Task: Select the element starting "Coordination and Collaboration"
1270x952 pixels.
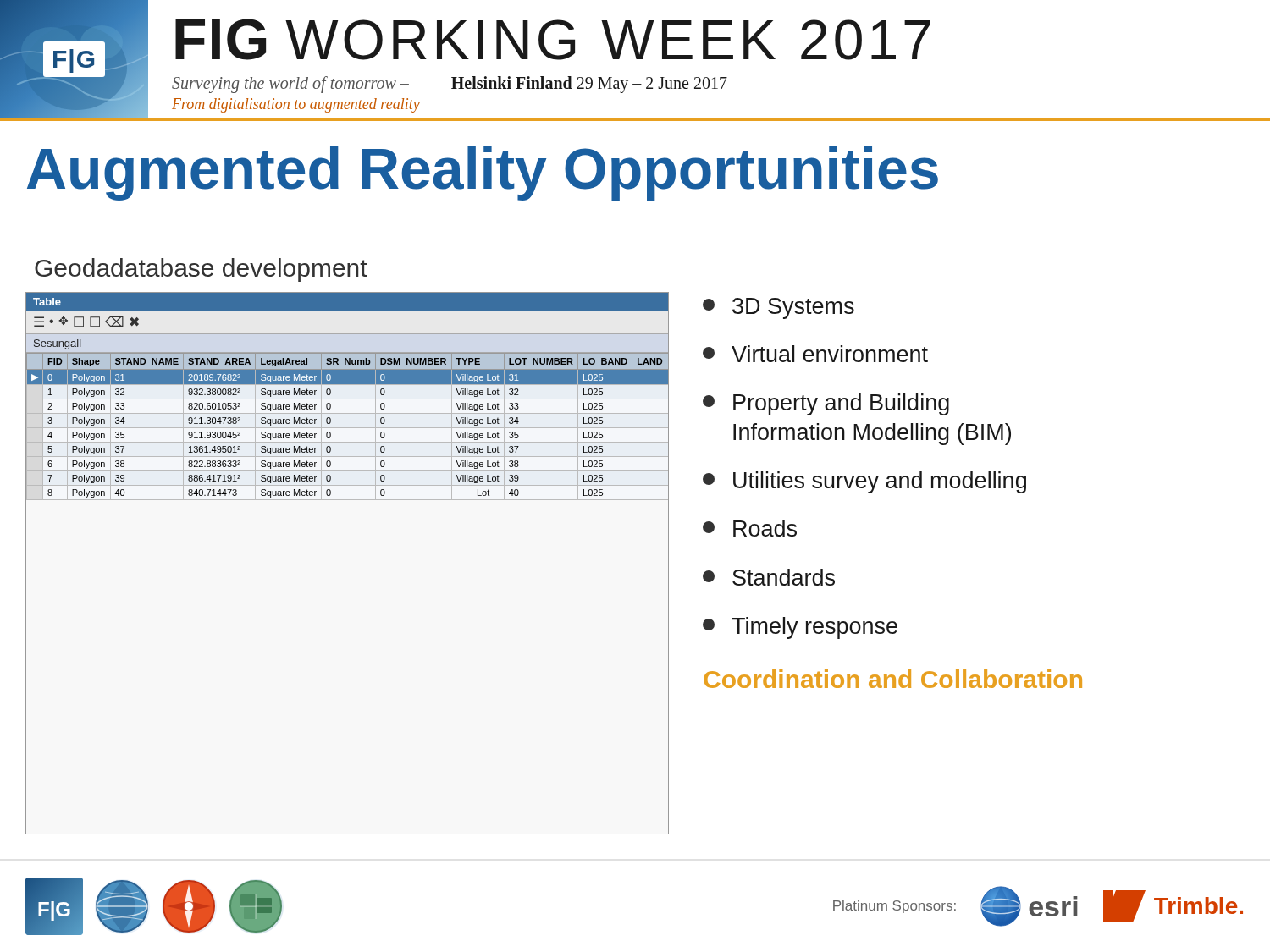Action: 893,679
